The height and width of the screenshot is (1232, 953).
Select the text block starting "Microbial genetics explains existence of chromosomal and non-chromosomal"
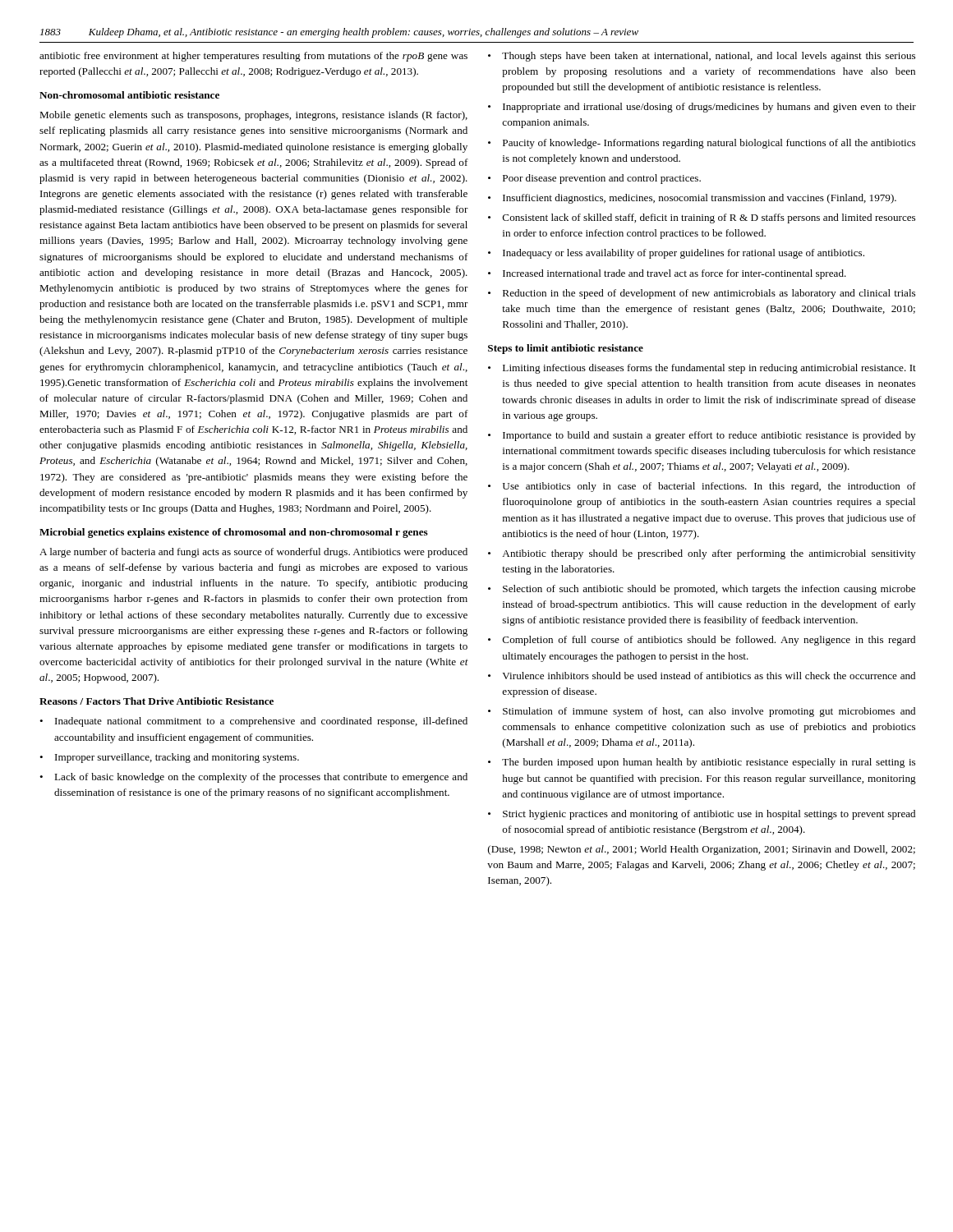pyautogui.click(x=234, y=532)
